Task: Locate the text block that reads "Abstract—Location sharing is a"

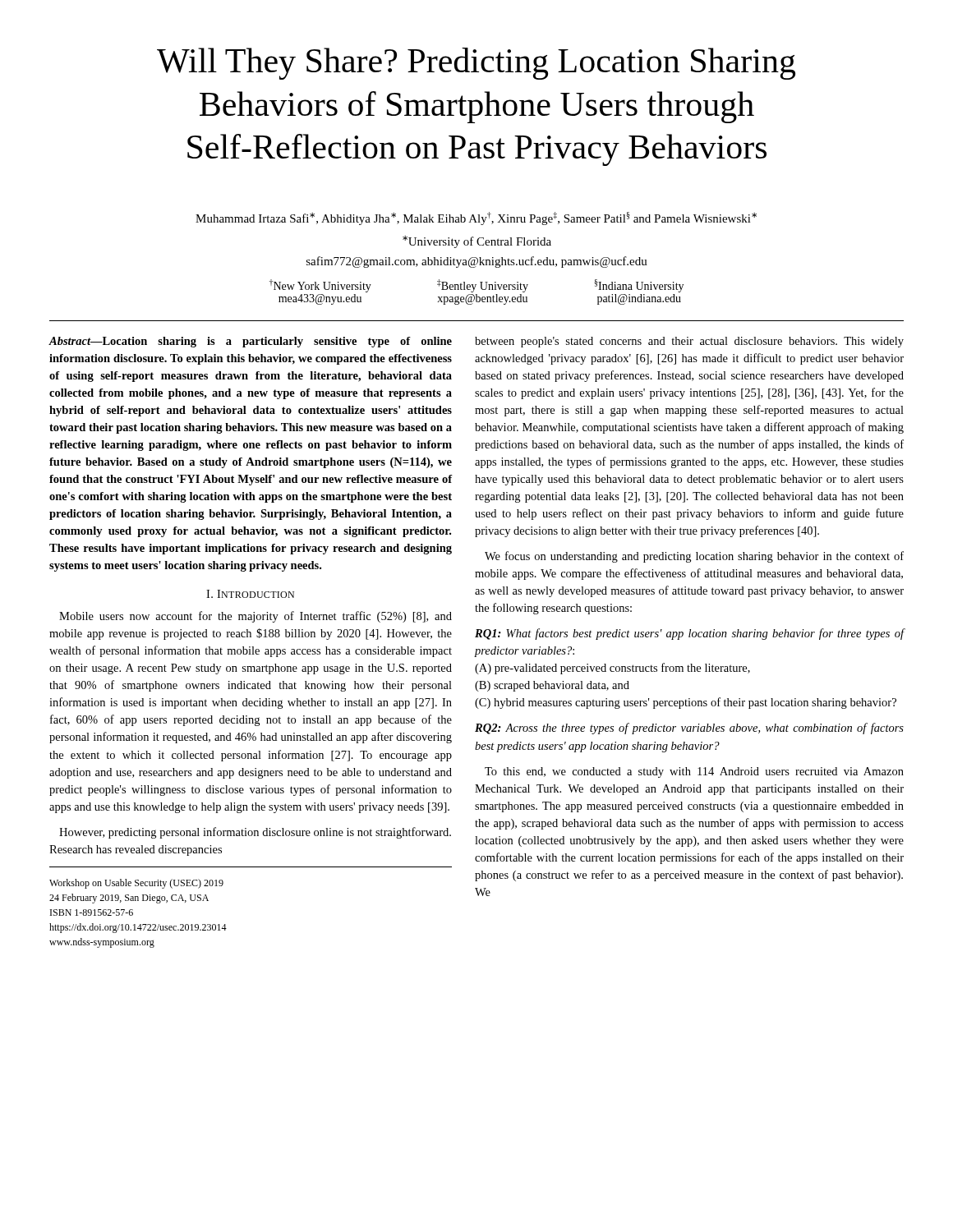Action: pos(251,454)
